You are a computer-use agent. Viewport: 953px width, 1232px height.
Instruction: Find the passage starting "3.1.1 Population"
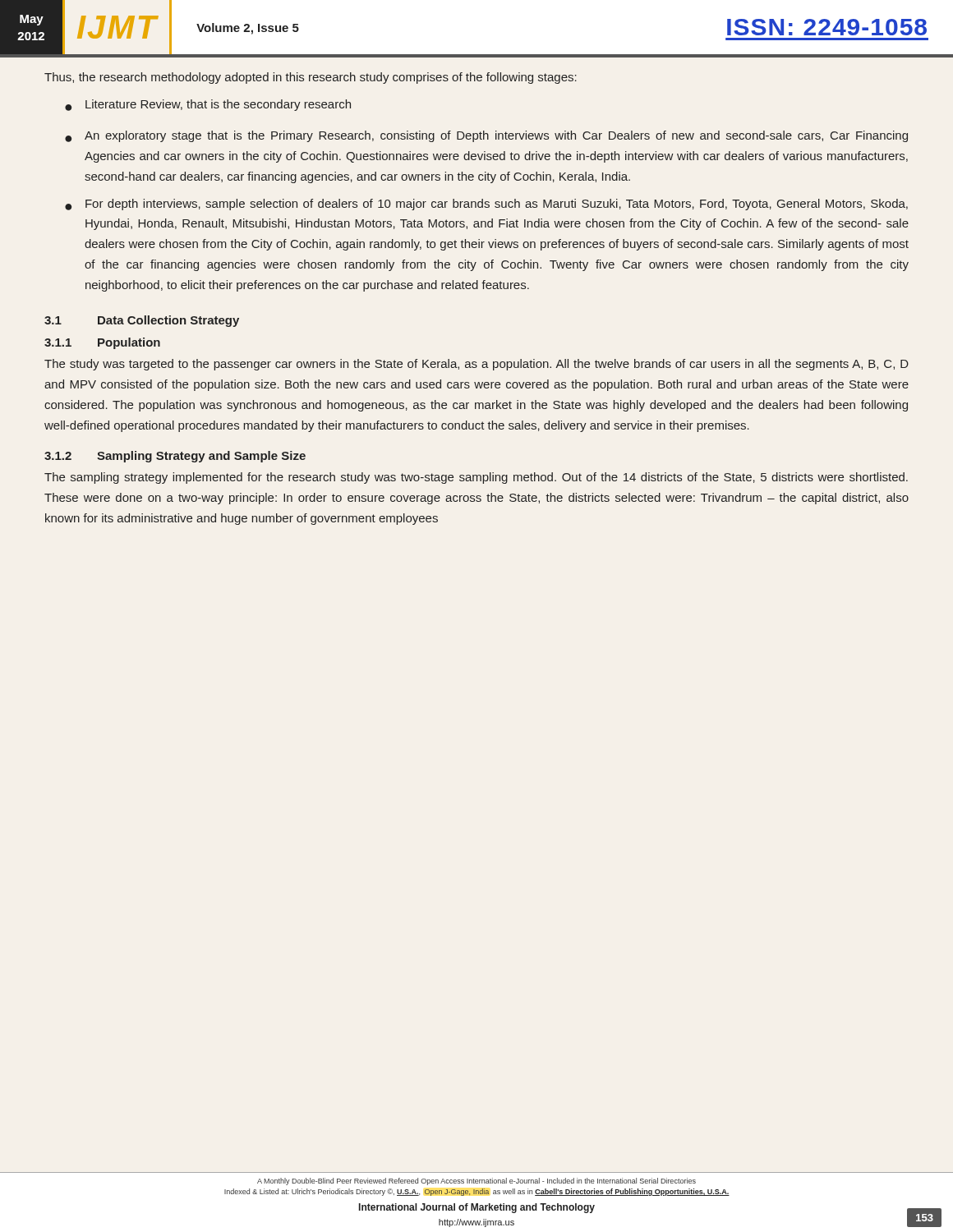pyautogui.click(x=102, y=342)
